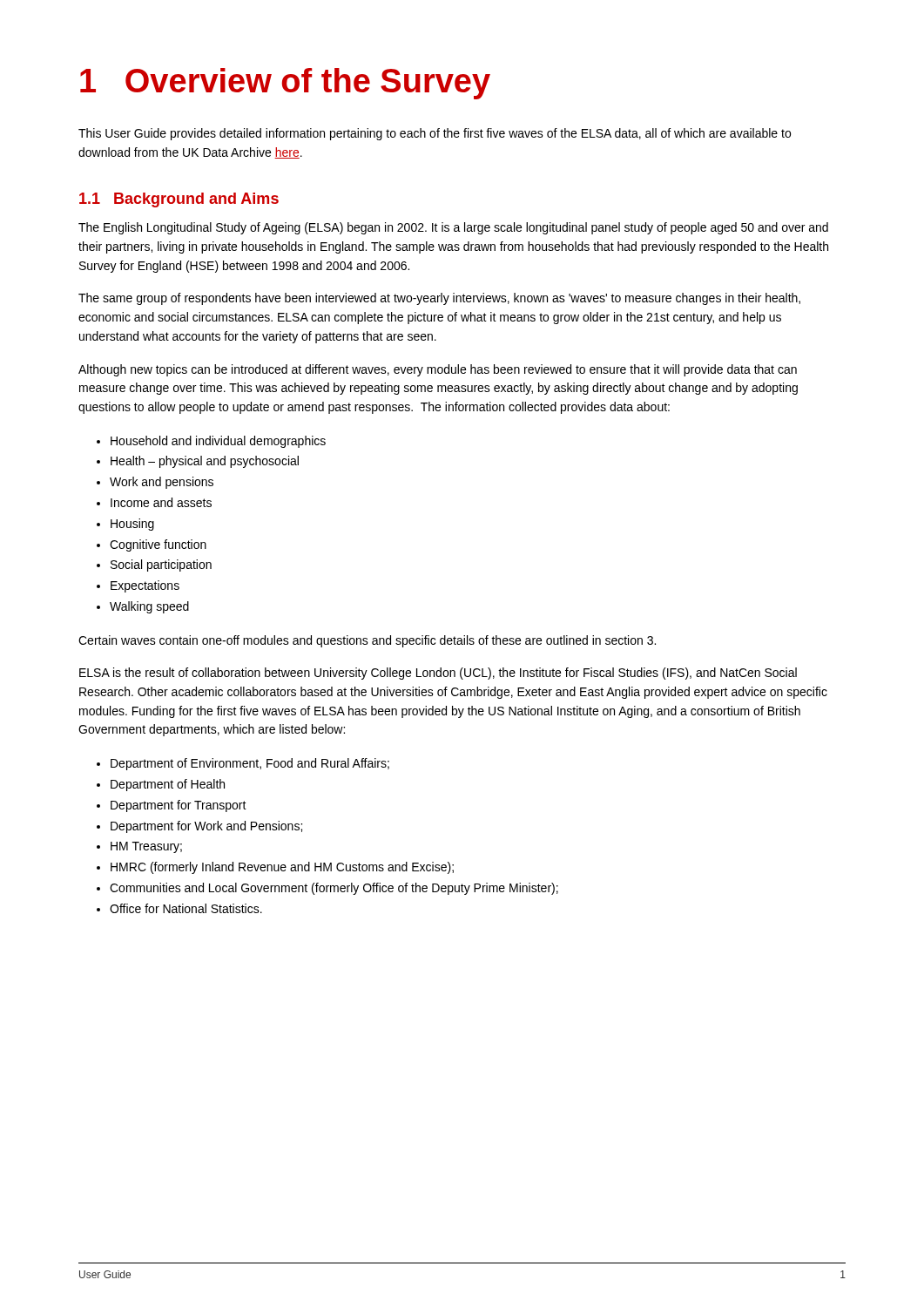Select the region starting "Communities and Local Government"
The image size is (924, 1307).
(334, 888)
